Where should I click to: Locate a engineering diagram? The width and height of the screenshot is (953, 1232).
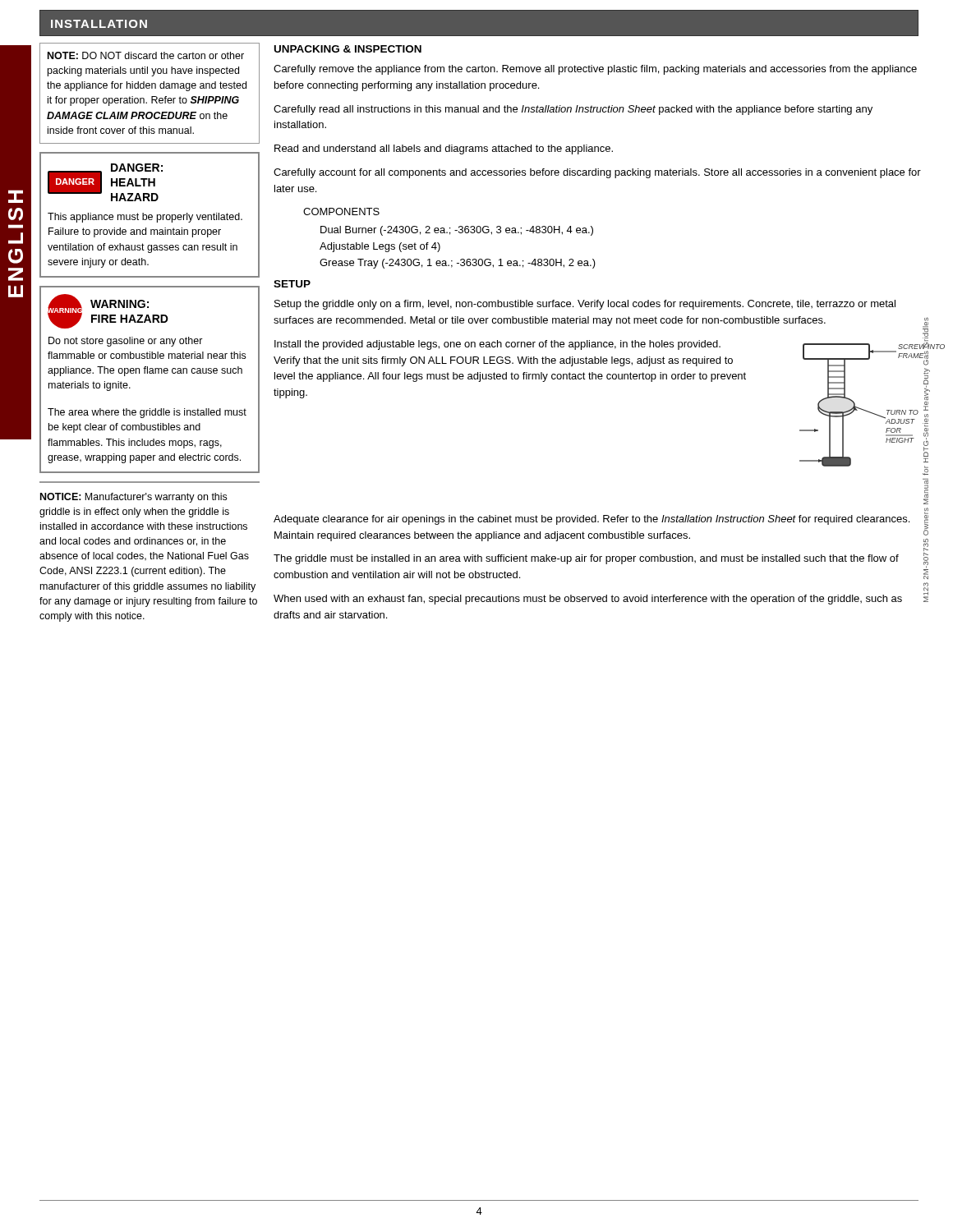(x=840, y=419)
